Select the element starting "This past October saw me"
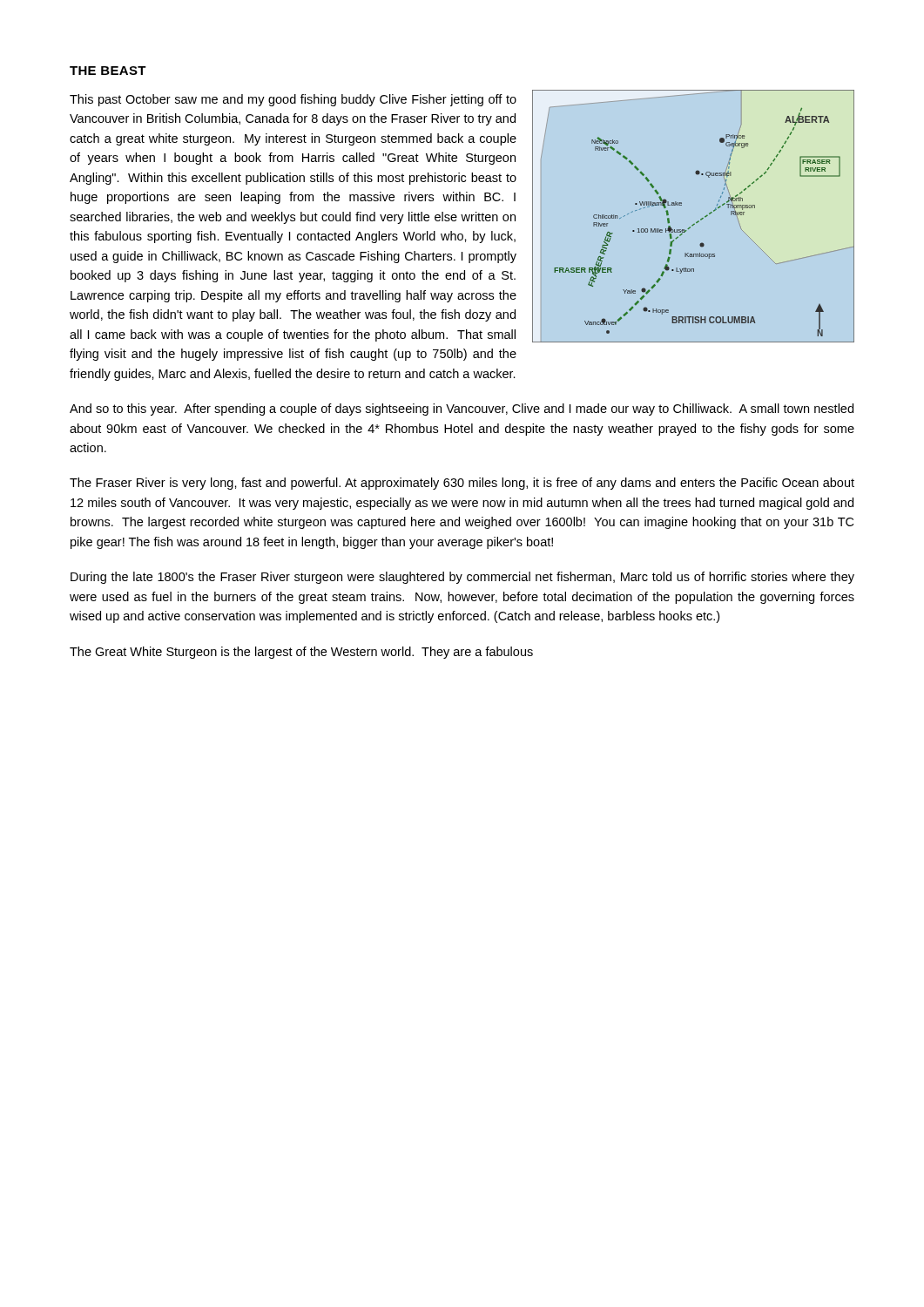 click(x=293, y=236)
